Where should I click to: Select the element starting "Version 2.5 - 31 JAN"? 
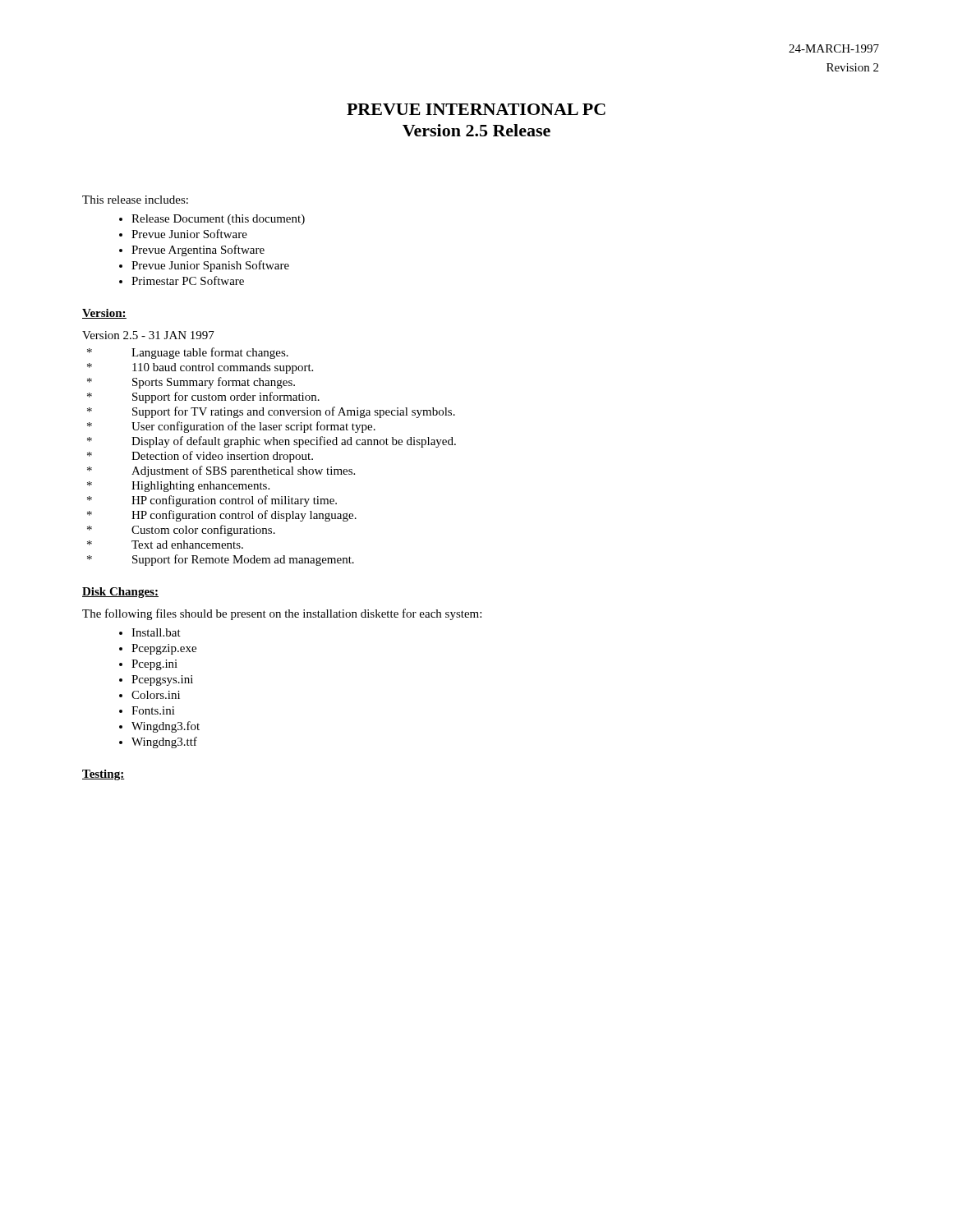point(148,335)
